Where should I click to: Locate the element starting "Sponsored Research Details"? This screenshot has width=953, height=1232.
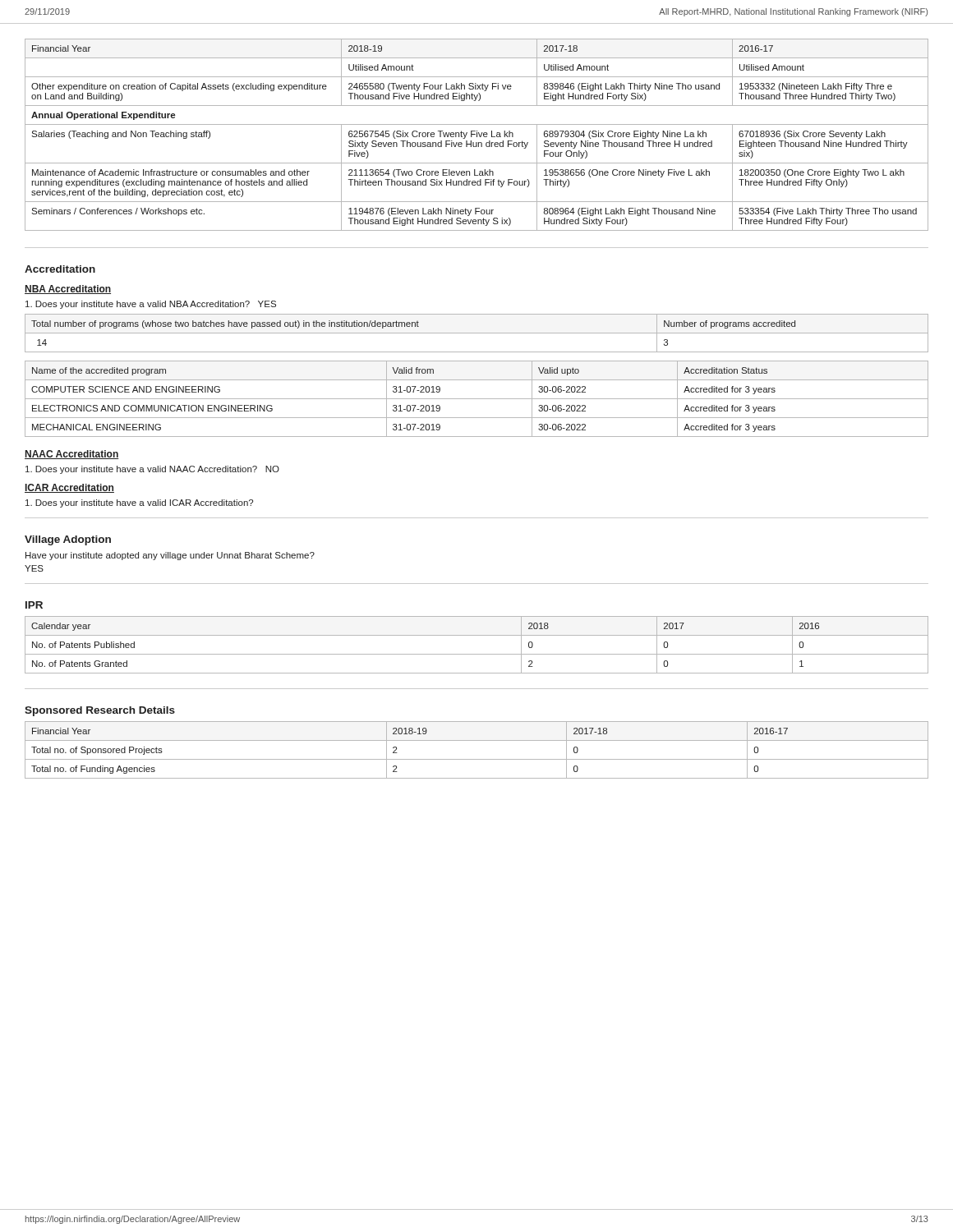pos(100,710)
